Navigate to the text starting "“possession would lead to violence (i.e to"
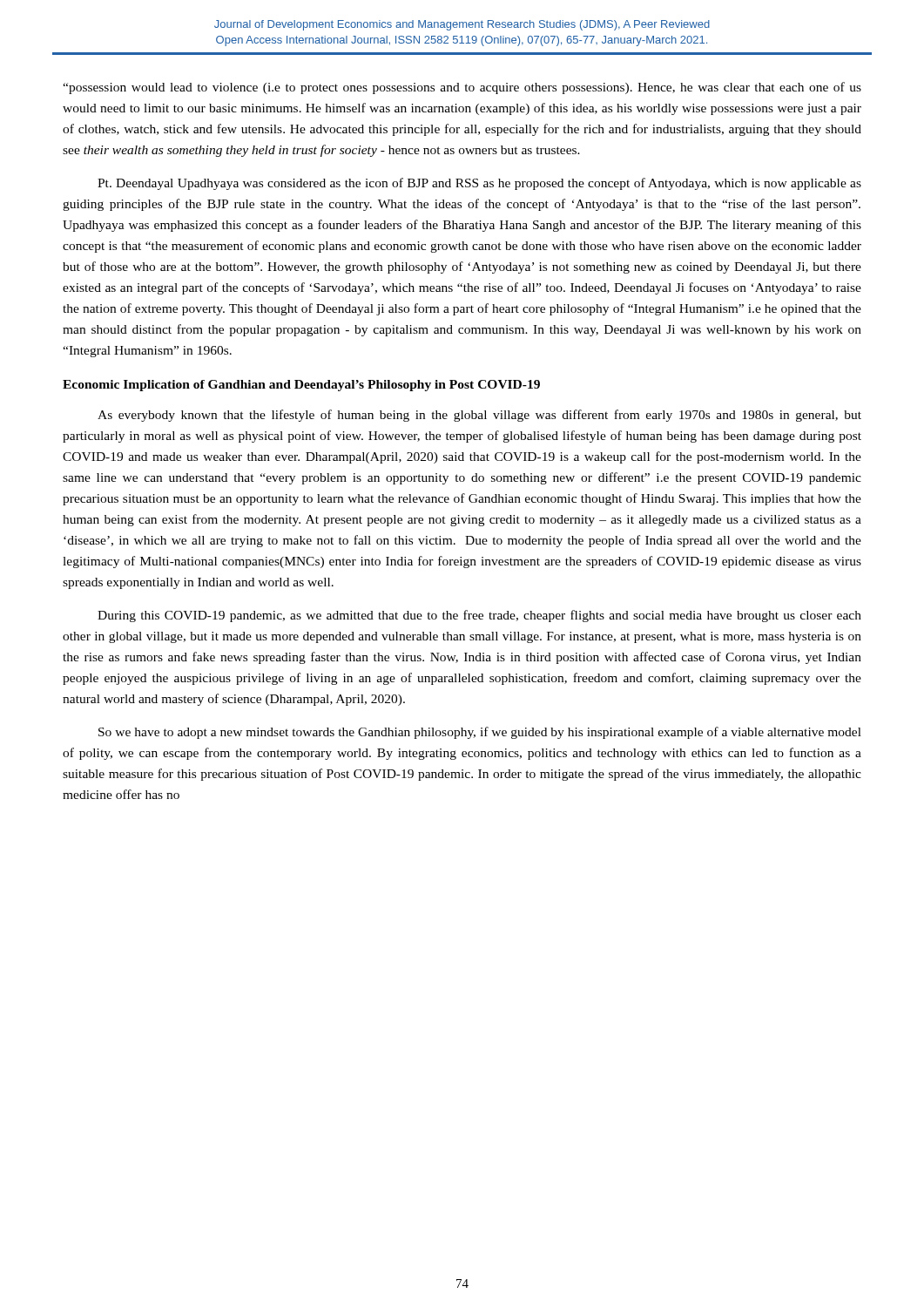Image resolution: width=924 pixels, height=1307 pixels. [462, 119]
